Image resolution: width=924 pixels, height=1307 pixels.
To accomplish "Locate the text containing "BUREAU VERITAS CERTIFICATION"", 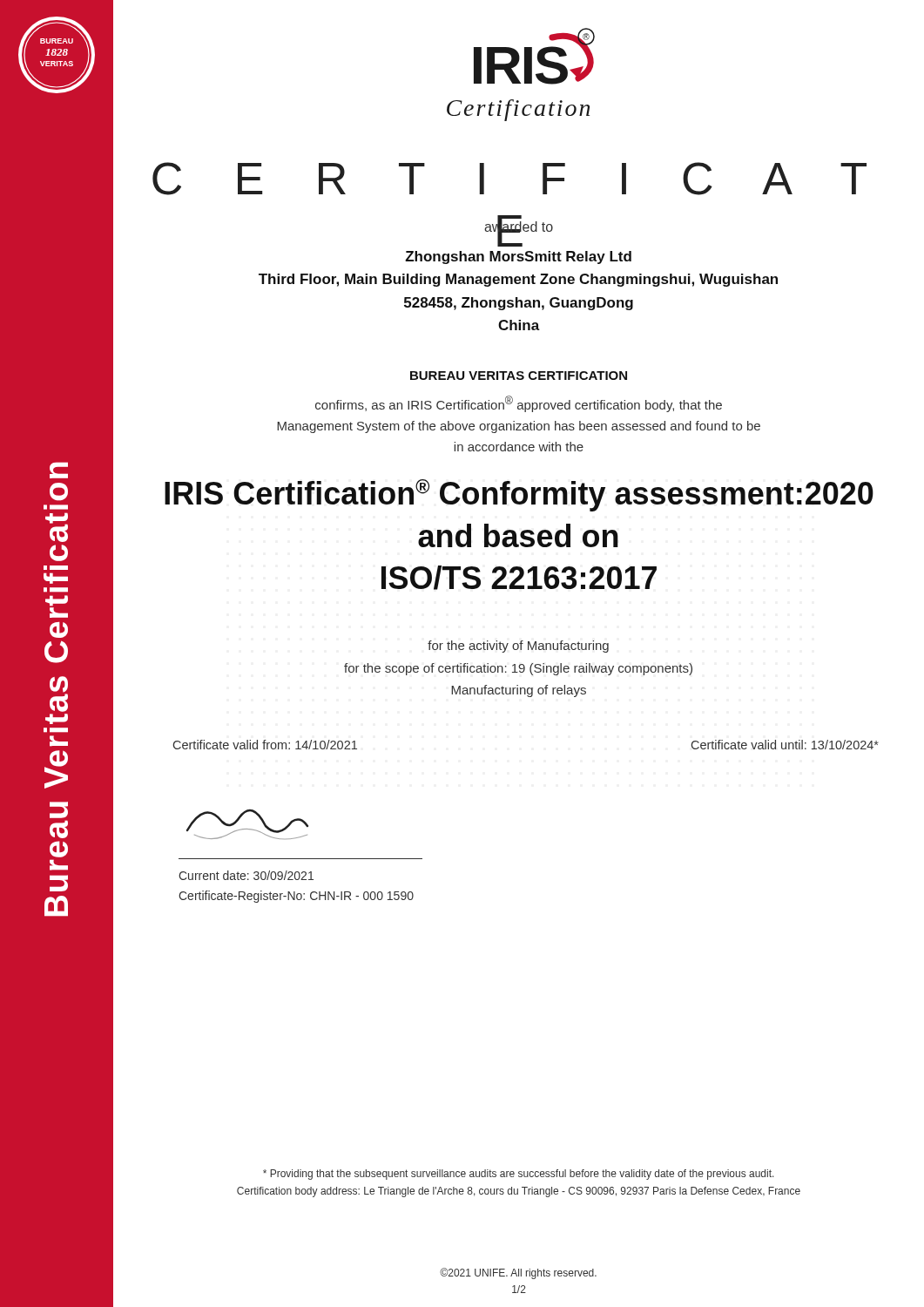I will pos(519,375).
